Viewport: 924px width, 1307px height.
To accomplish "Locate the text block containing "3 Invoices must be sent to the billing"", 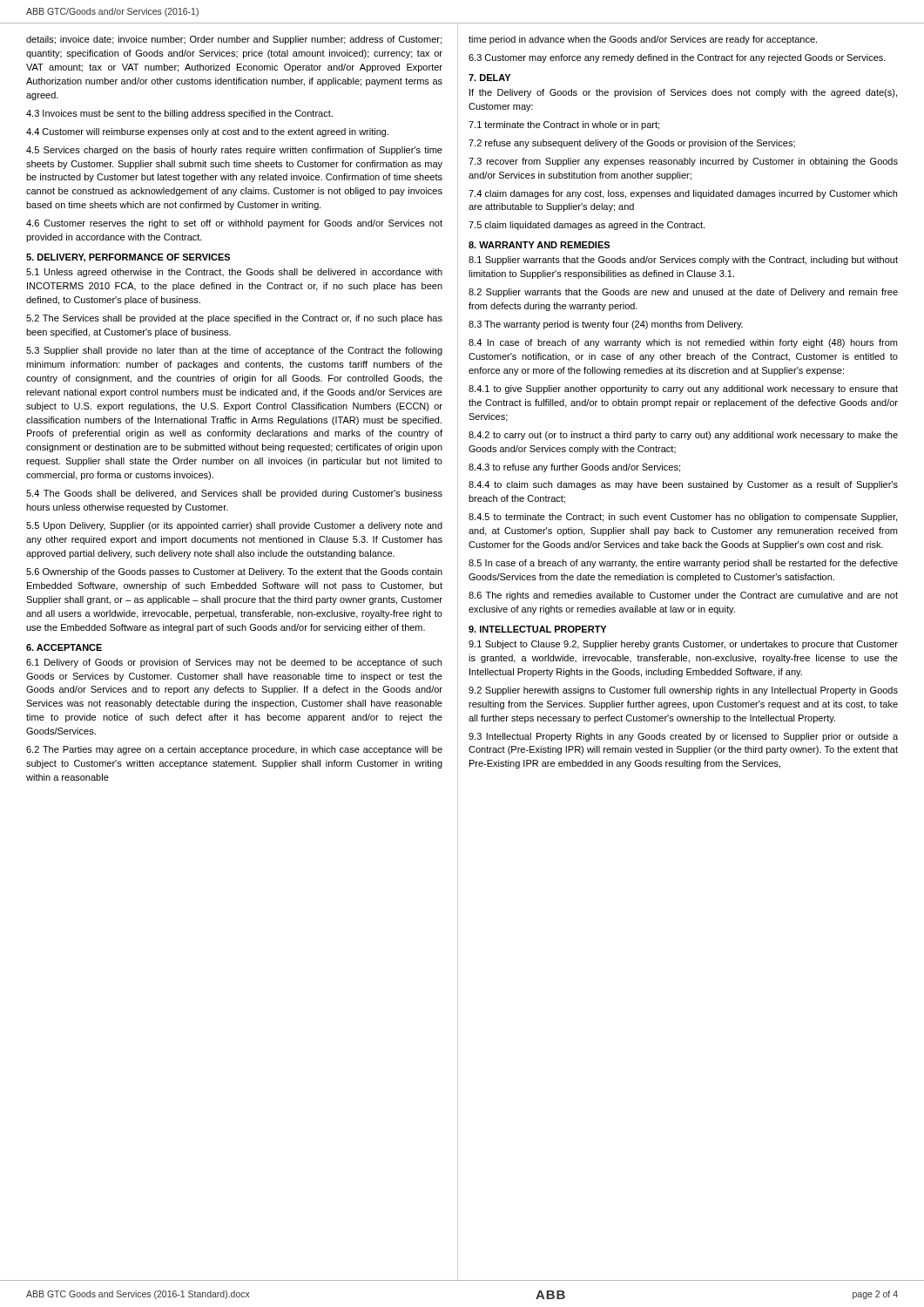I will (180, 113).
